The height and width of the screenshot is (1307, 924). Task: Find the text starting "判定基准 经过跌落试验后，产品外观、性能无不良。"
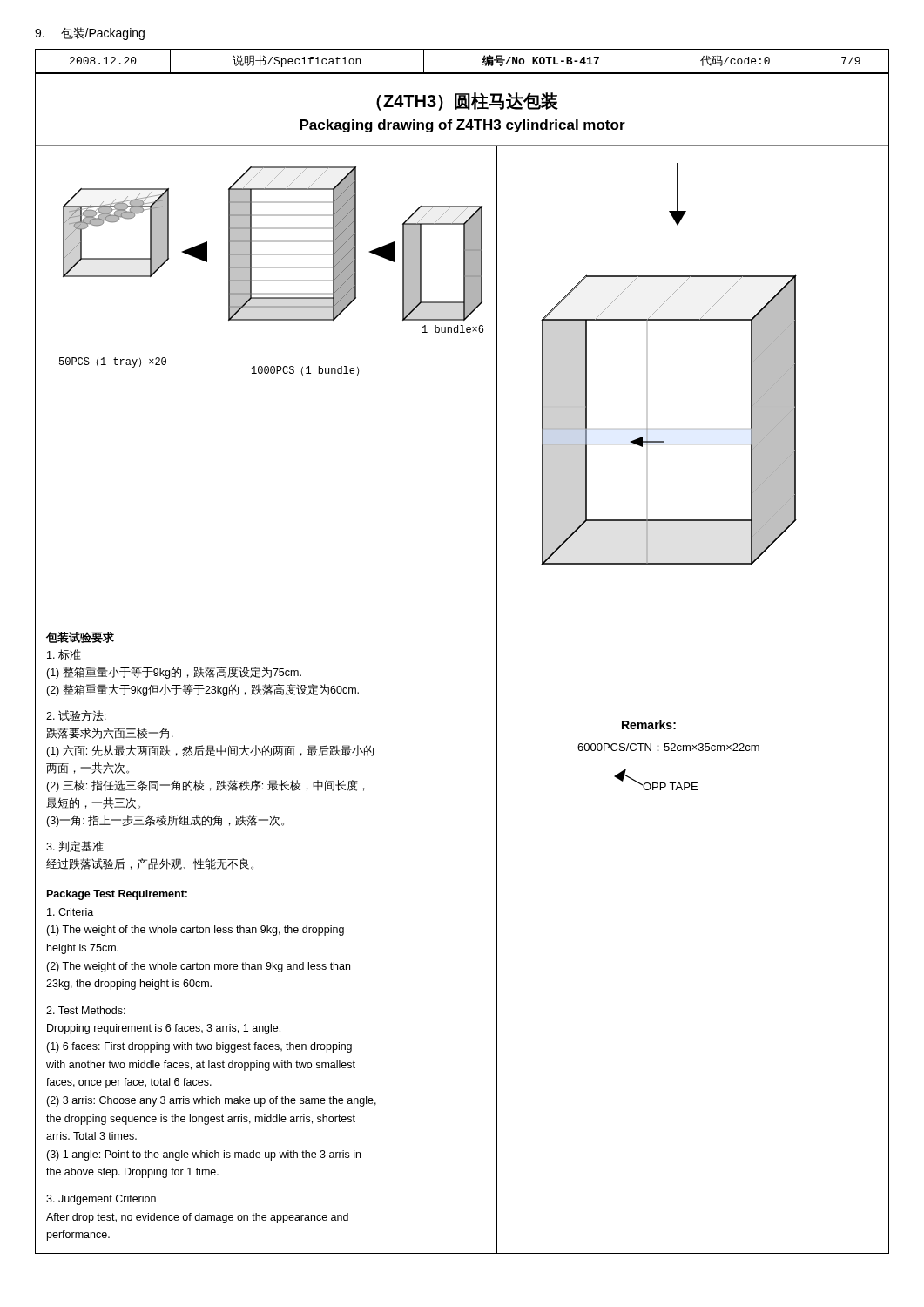point(154,856)
